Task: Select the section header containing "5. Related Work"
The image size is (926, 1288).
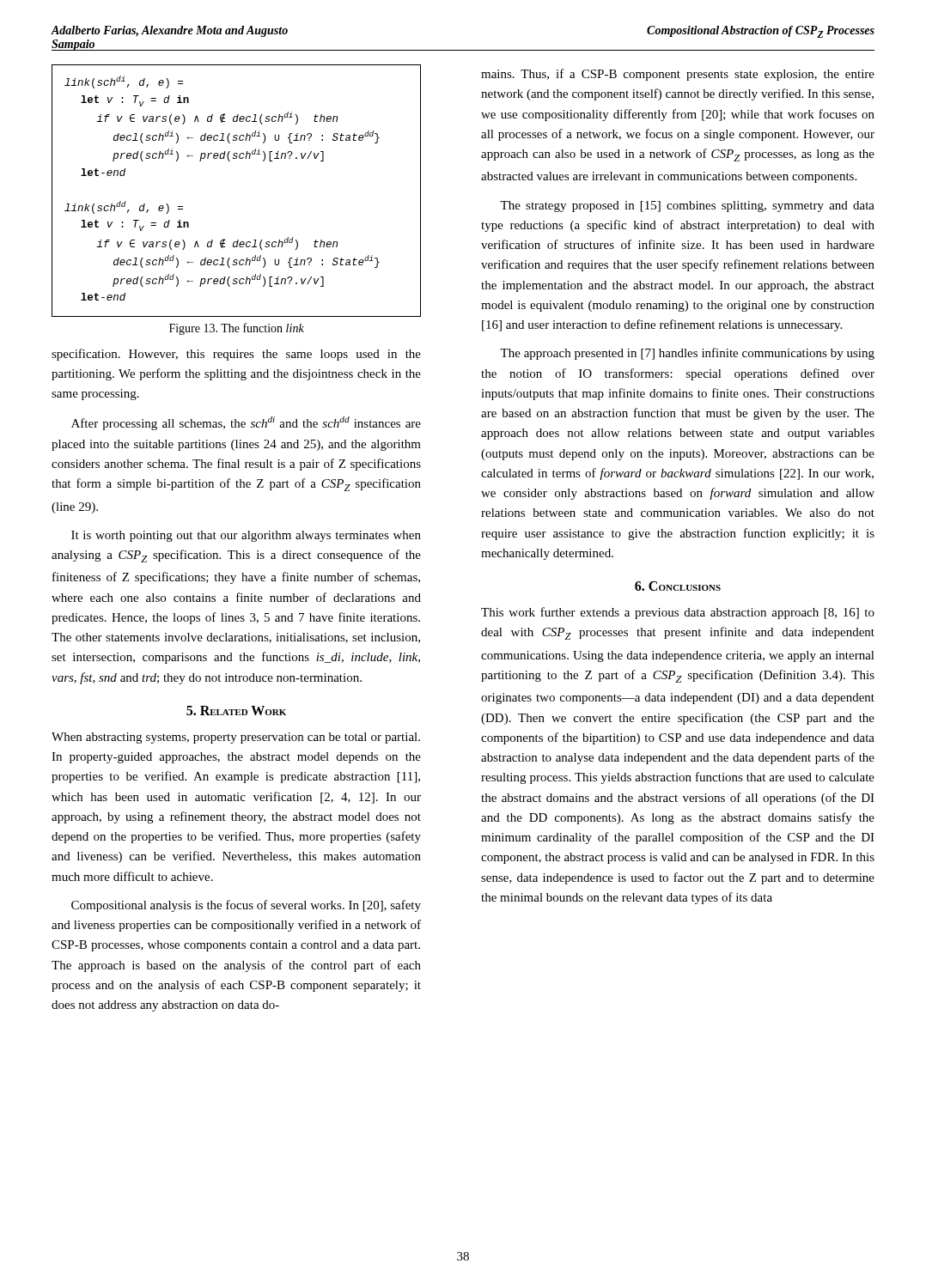Action: pyautogui.click(x=236, y=710)
